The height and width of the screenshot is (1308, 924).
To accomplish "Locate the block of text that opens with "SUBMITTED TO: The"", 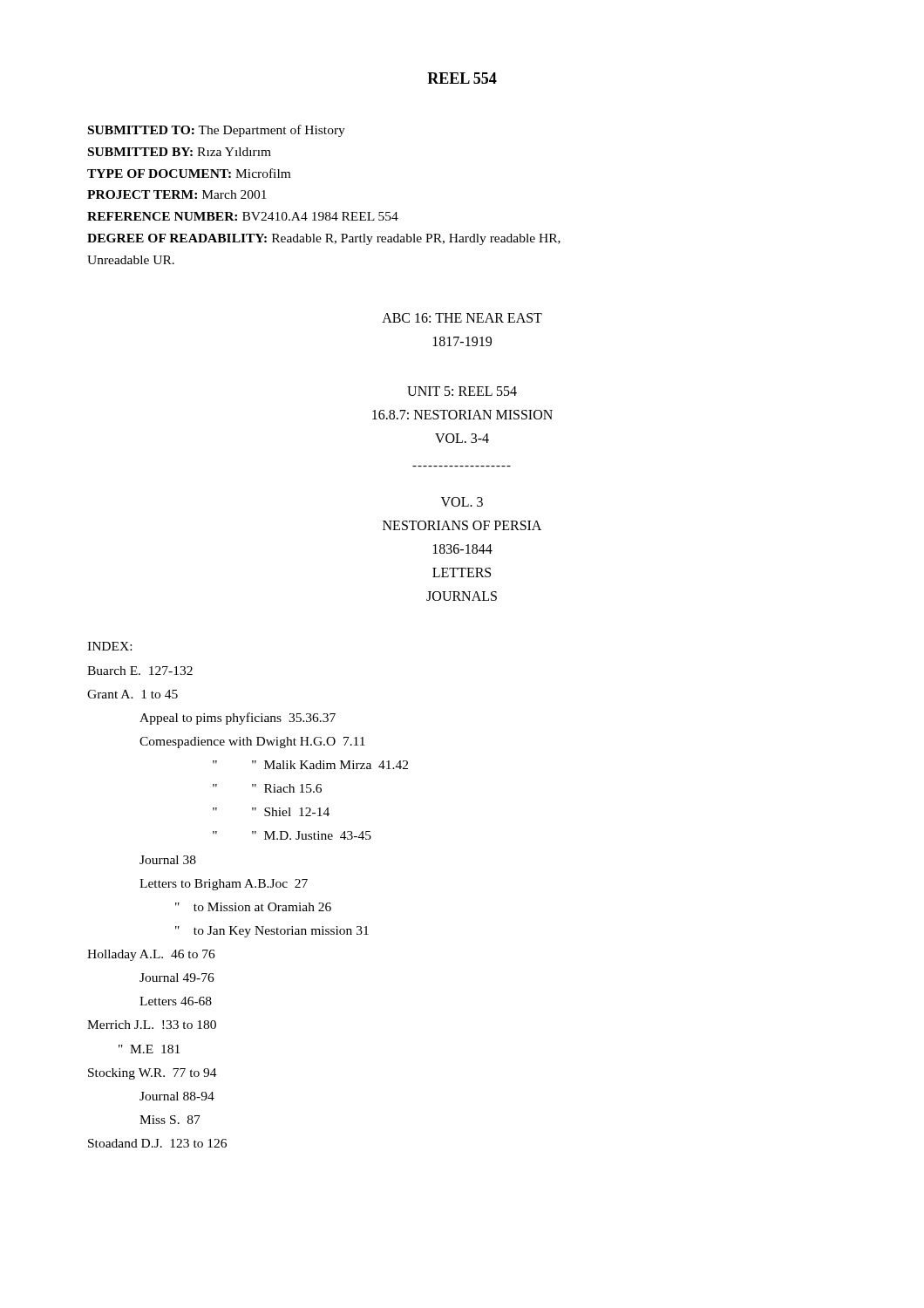I will (x=217, y=131).
